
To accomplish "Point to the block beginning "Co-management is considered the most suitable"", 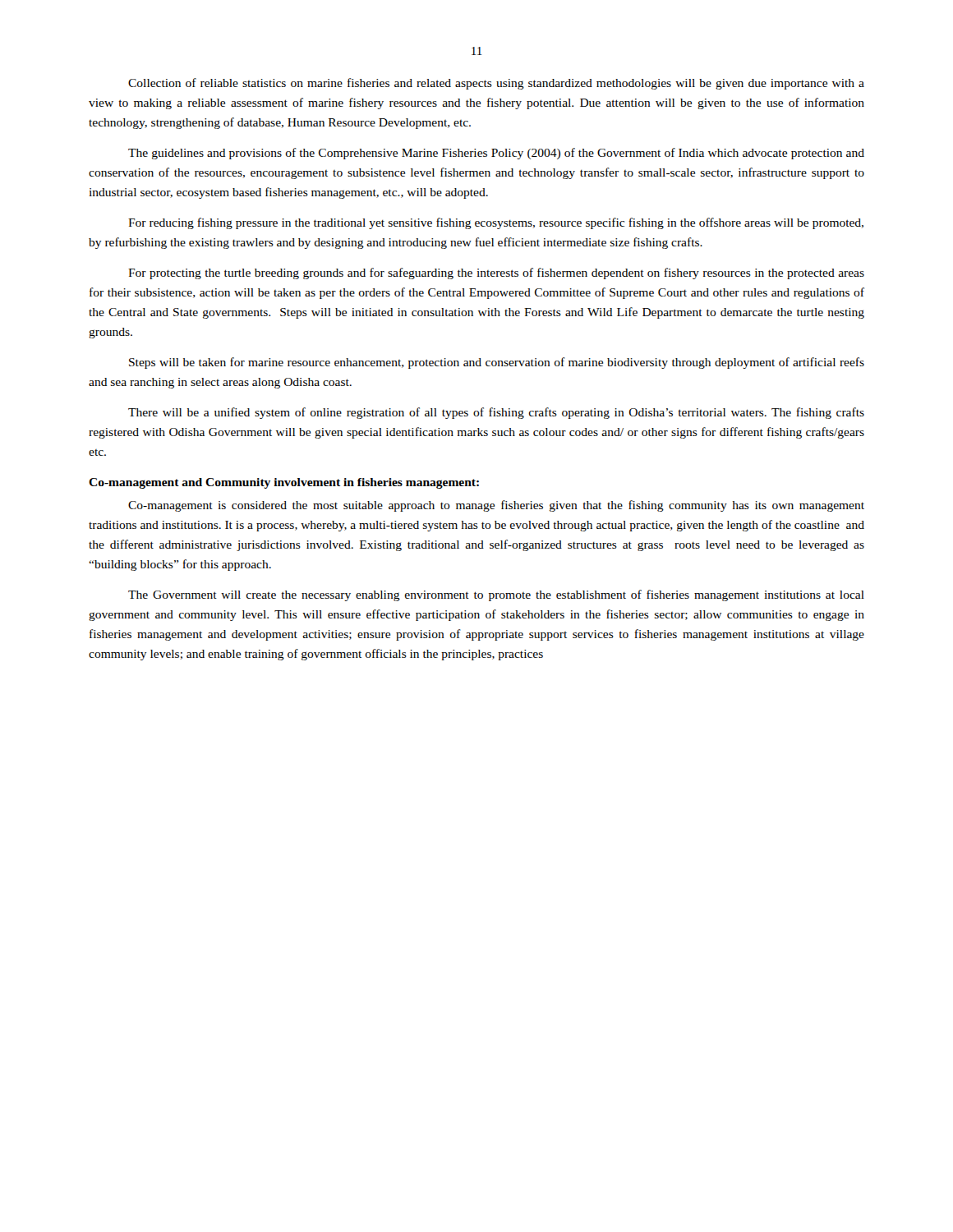I will [476, 535].
